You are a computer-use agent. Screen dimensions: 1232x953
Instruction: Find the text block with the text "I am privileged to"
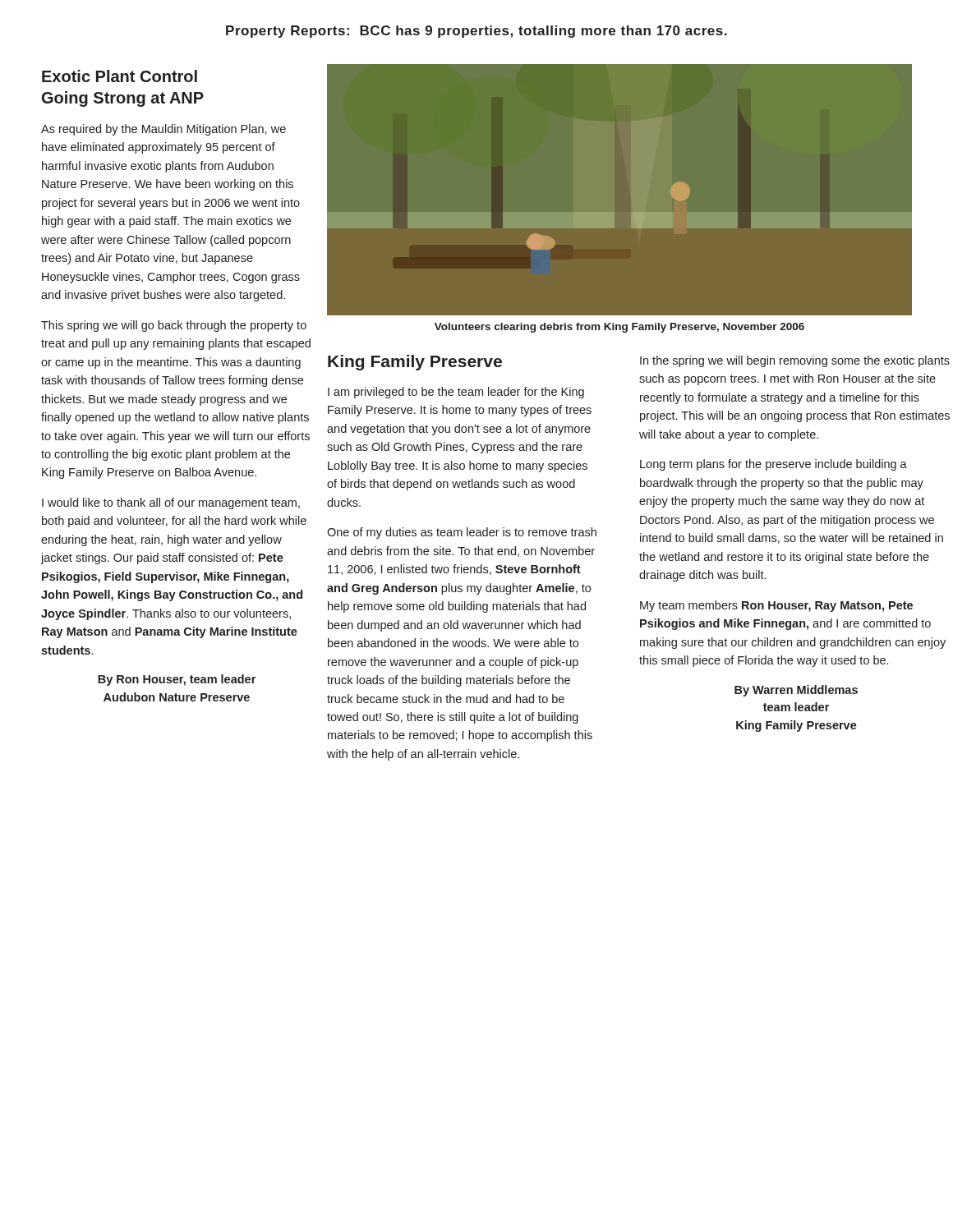click(459, 447)
